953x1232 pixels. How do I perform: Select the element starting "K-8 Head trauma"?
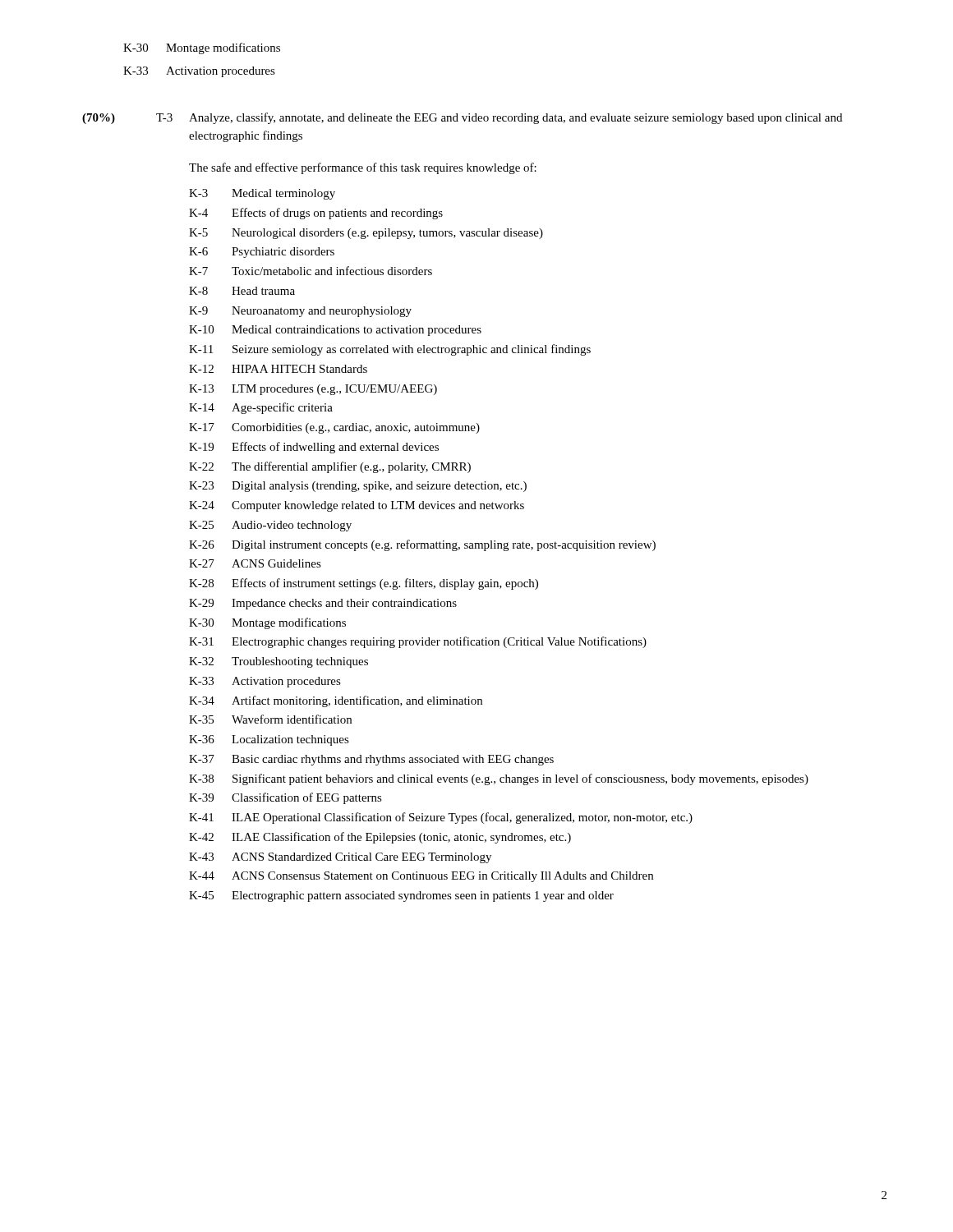coord(242,291)
